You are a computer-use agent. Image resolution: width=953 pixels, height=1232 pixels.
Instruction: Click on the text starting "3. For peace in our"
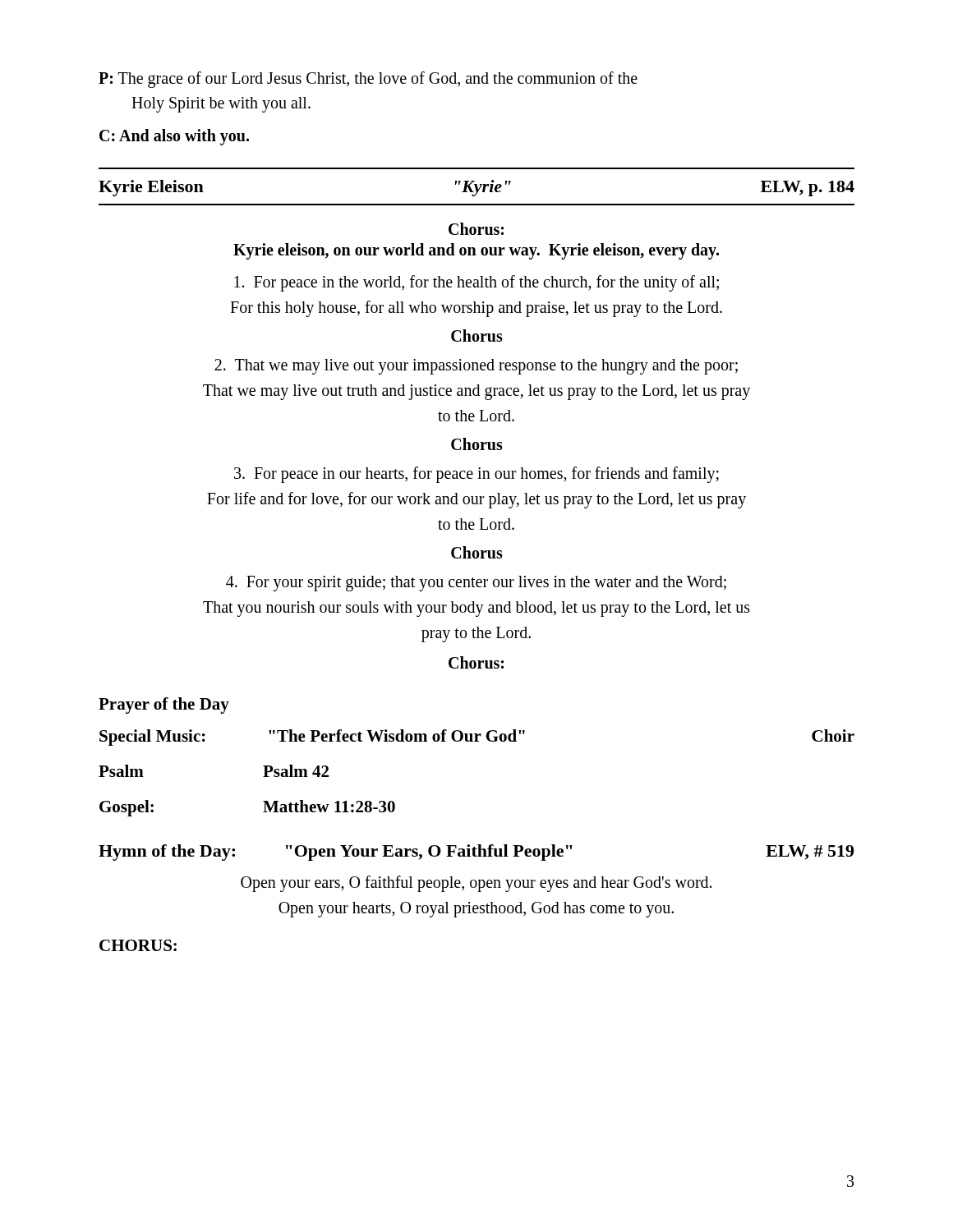[x=476, y=499]
